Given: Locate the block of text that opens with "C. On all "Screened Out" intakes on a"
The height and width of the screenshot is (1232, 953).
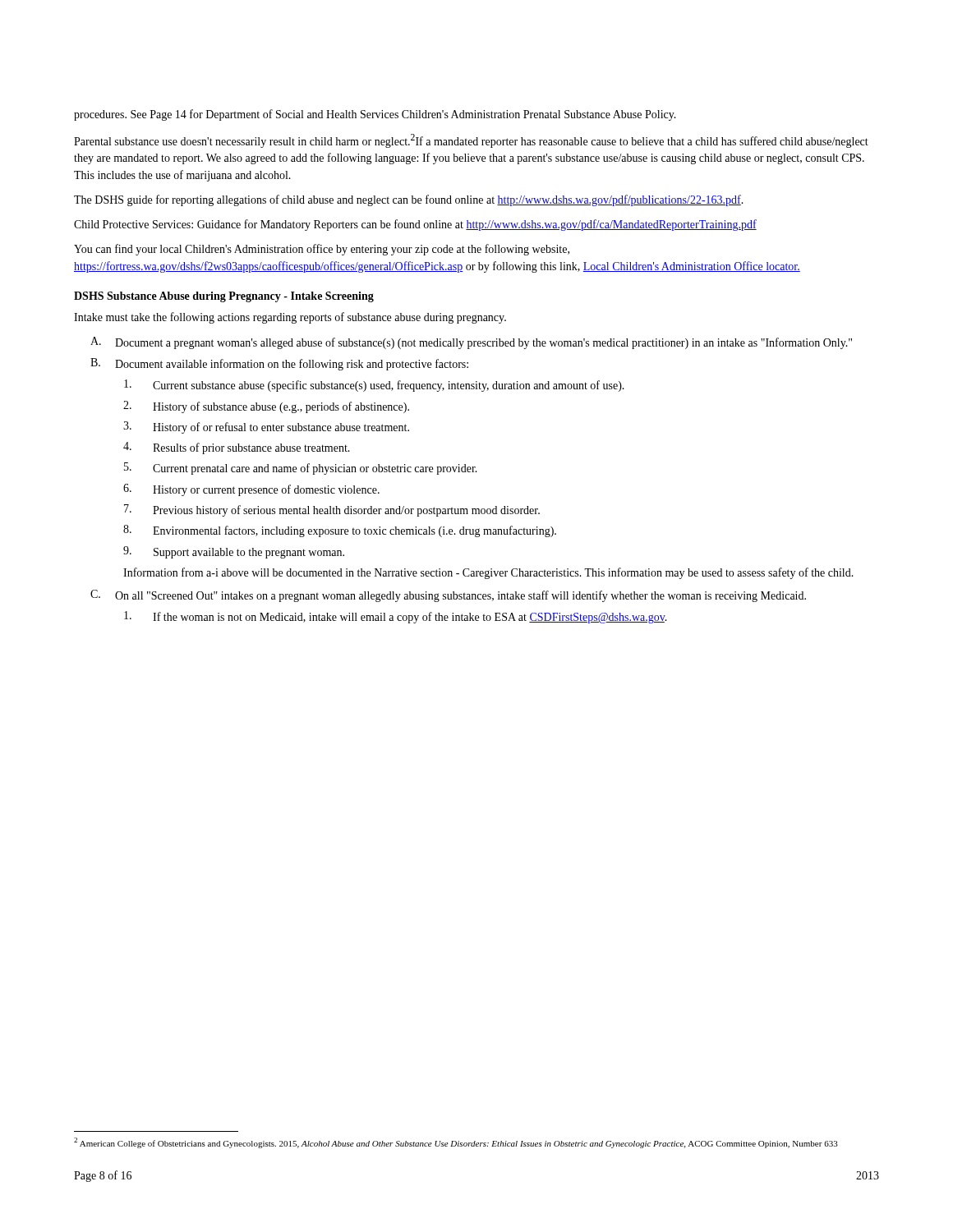Looking at the screenshot, I should click(476, 597).
